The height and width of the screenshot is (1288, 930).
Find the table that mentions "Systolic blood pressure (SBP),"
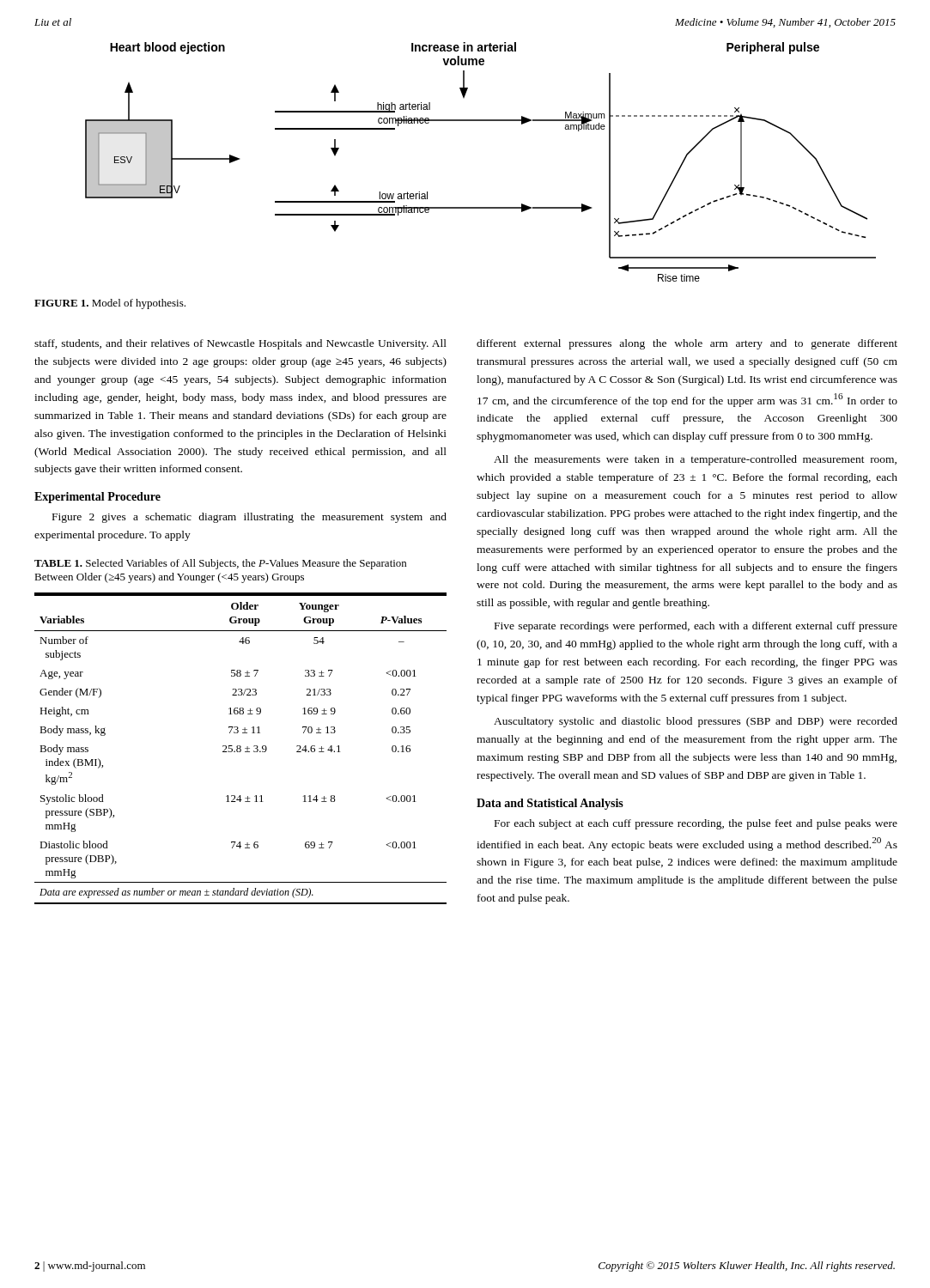click(x=240, y=748)
